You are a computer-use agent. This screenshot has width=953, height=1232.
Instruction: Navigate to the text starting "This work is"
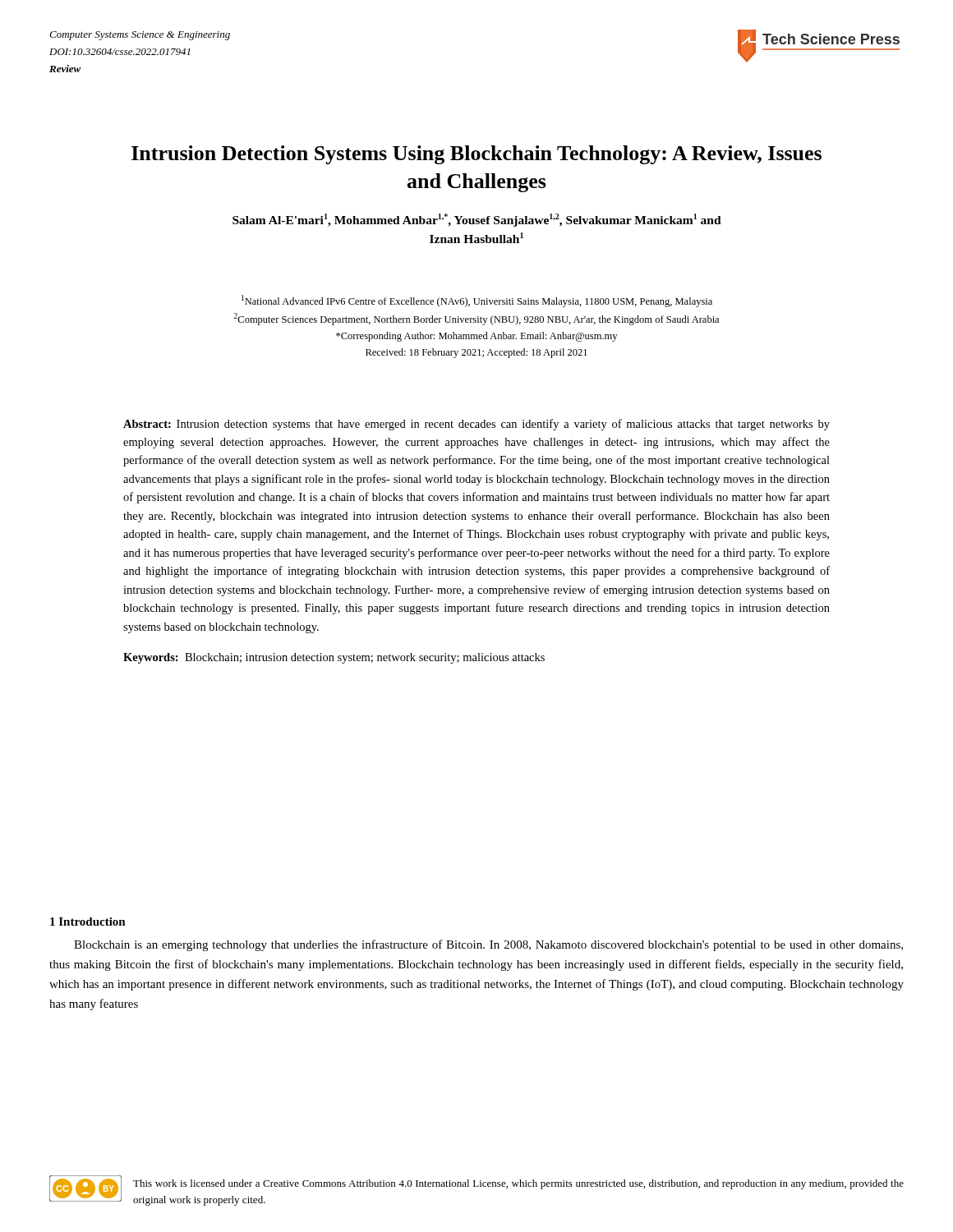[x=518, y=1191]
